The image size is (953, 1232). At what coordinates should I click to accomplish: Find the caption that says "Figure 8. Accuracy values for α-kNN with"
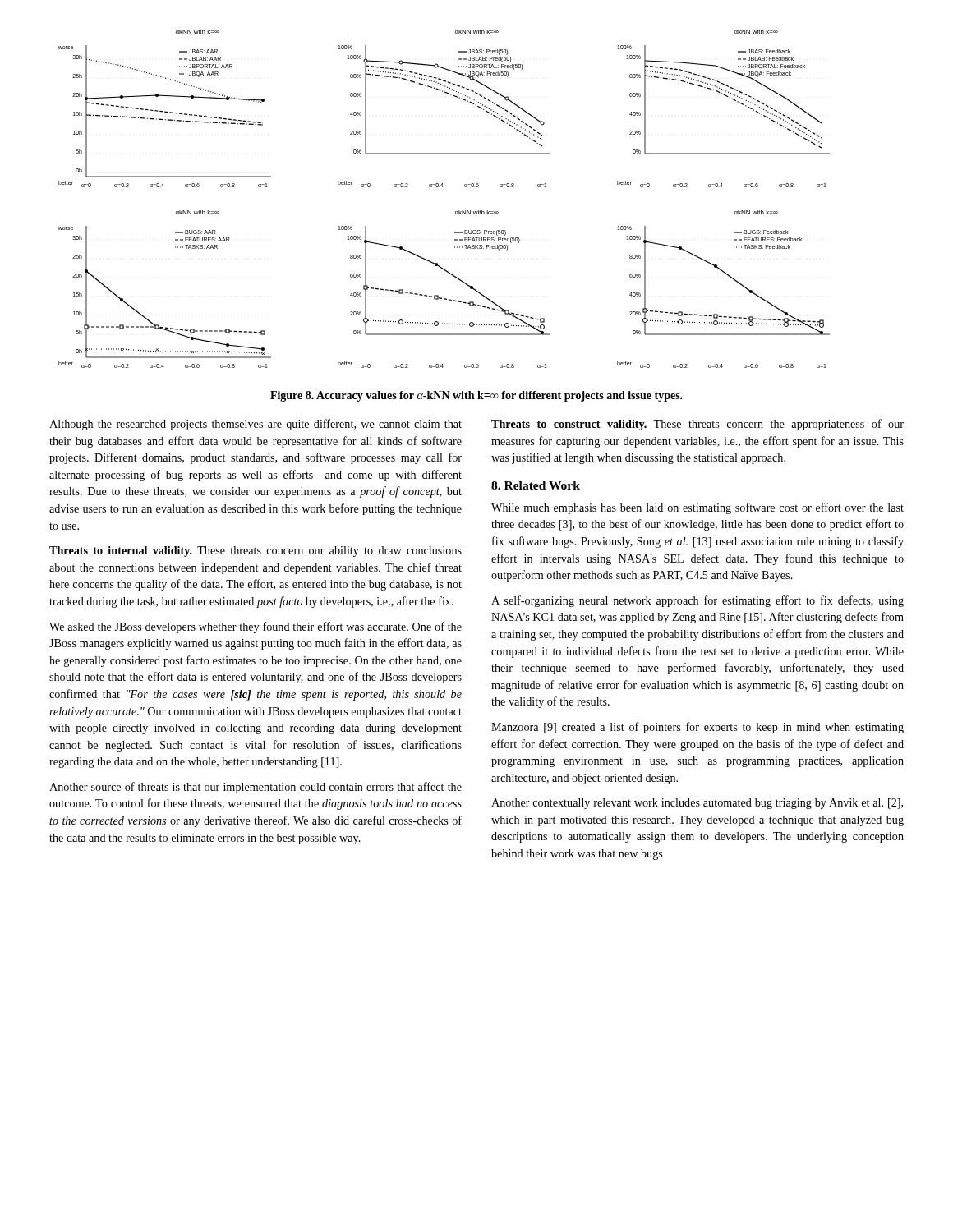click(476, 395)
